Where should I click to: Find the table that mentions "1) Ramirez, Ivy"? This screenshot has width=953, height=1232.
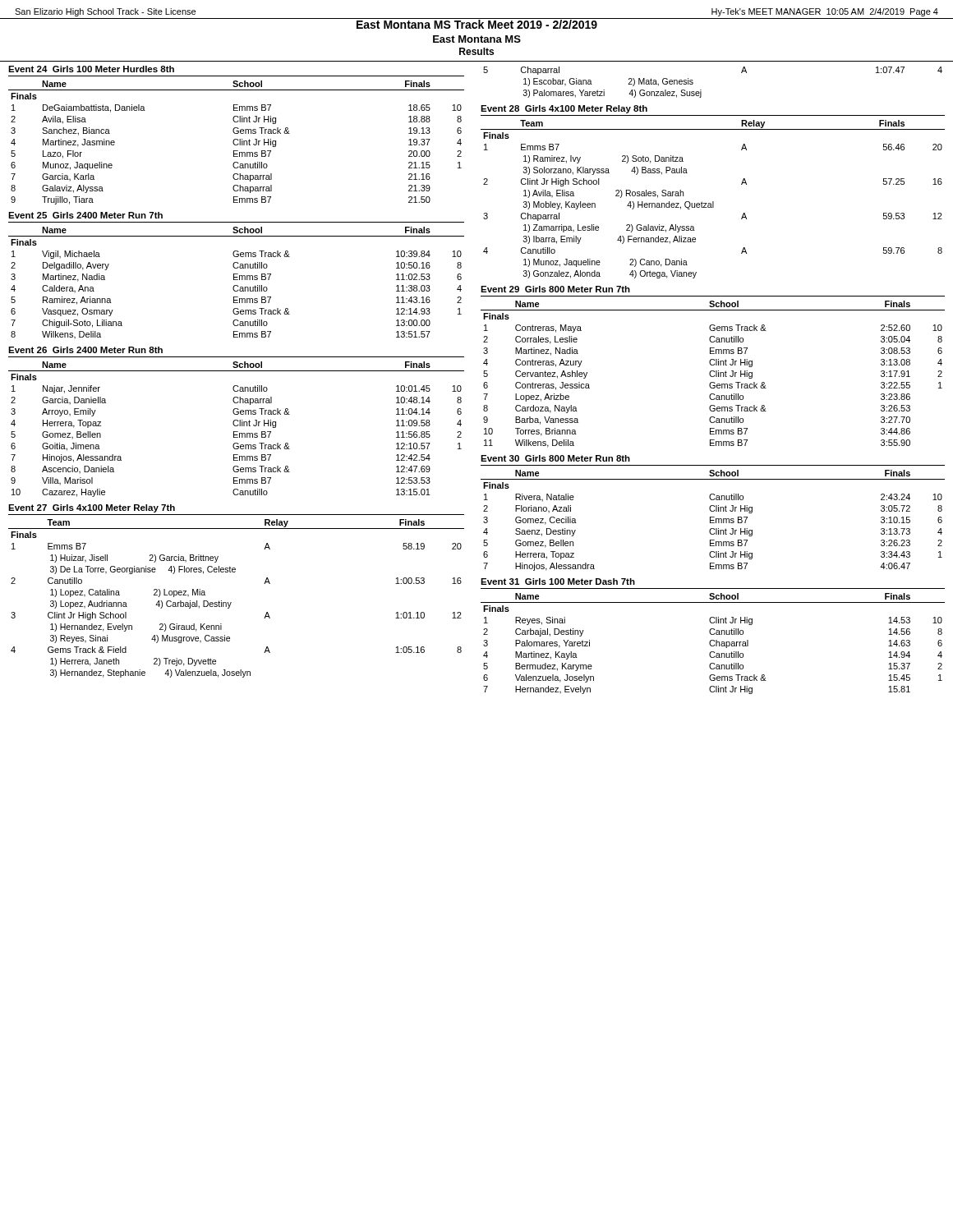pos(713,198)
